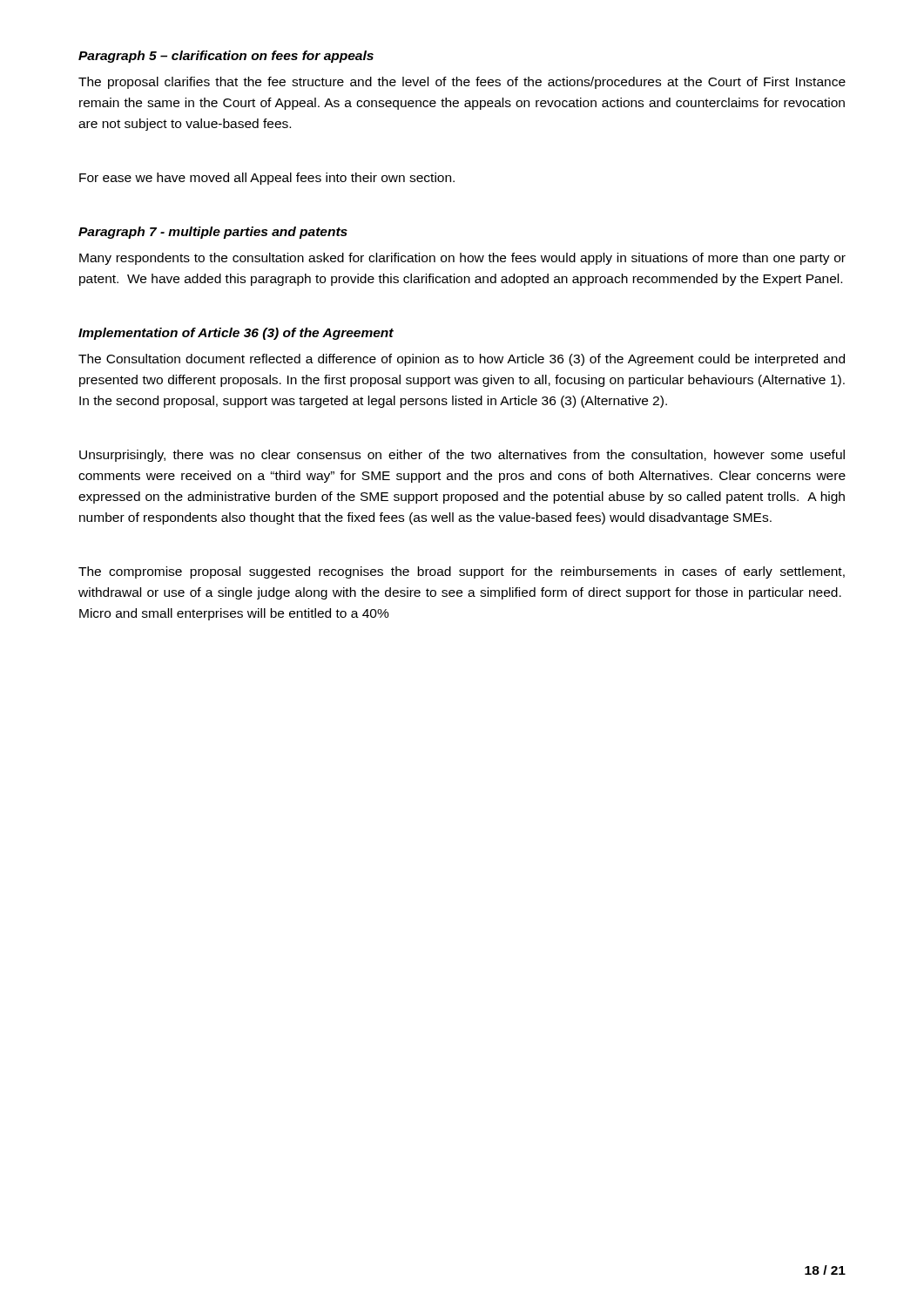924x1307 pixels.
Task: Find the text block that says "The proposal clarifies"
Action: point(462,102)
